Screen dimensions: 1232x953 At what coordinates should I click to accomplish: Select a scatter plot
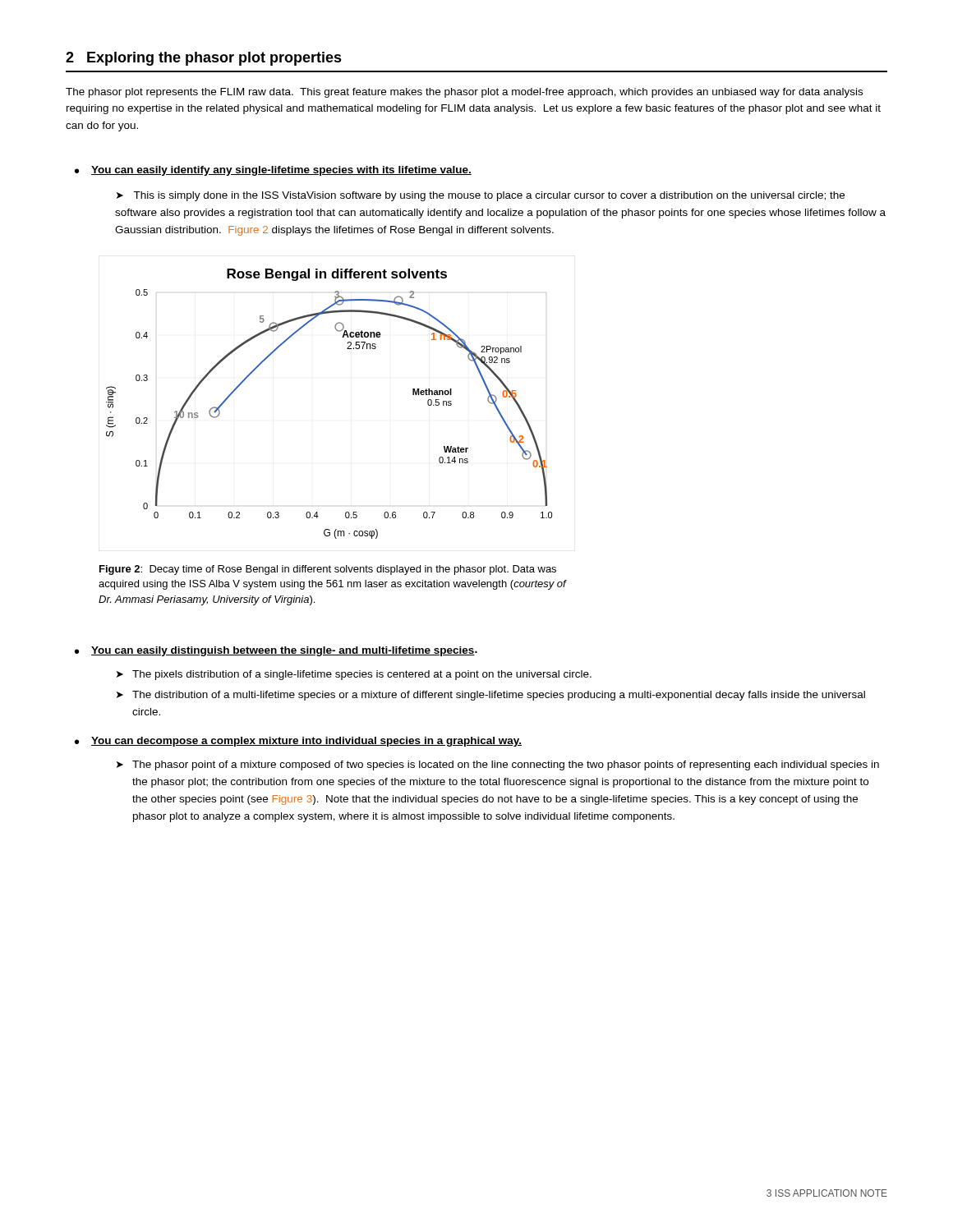click(x=337, y=404)
